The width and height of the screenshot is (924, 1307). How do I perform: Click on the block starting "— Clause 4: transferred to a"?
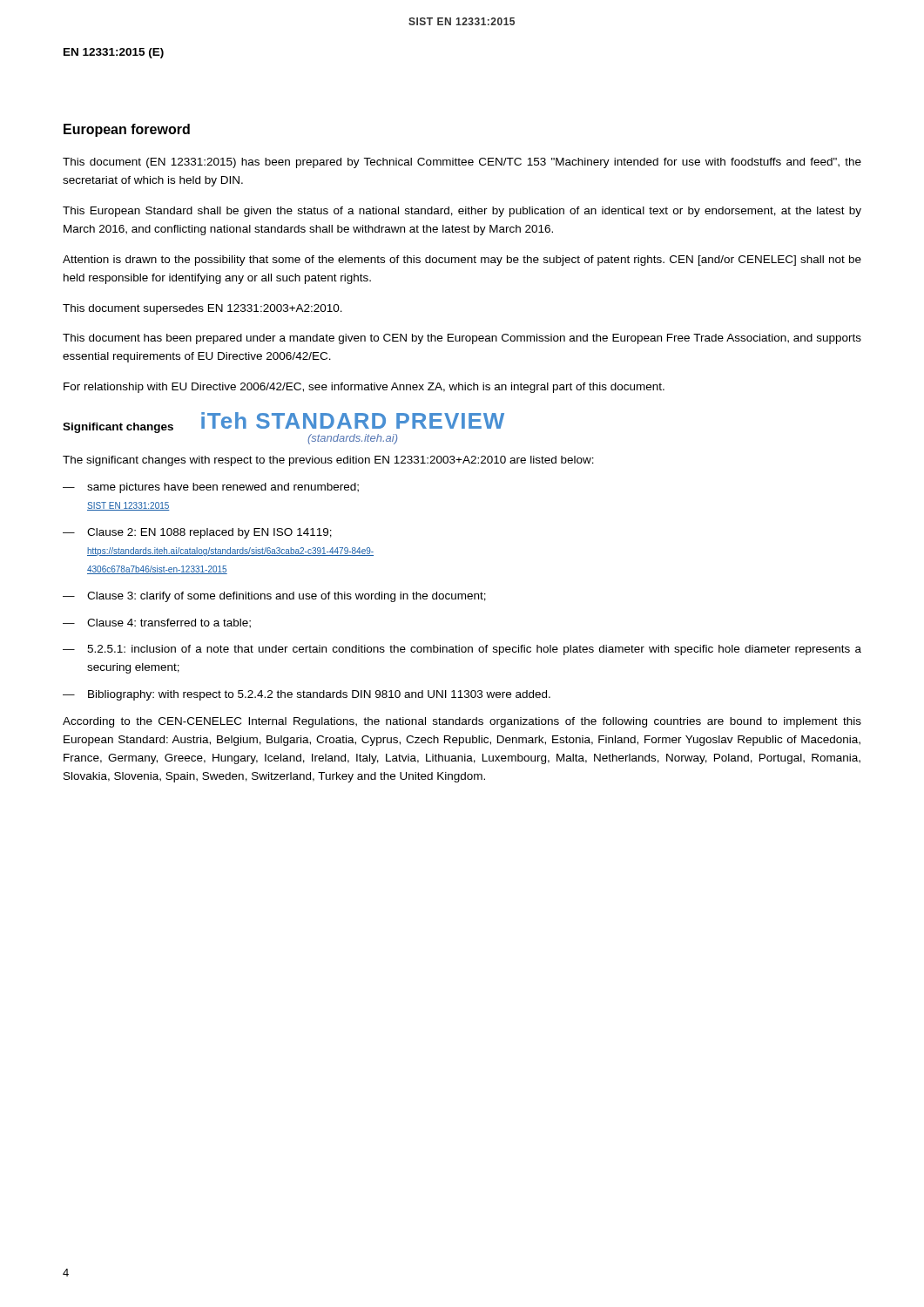click(157, 623)
